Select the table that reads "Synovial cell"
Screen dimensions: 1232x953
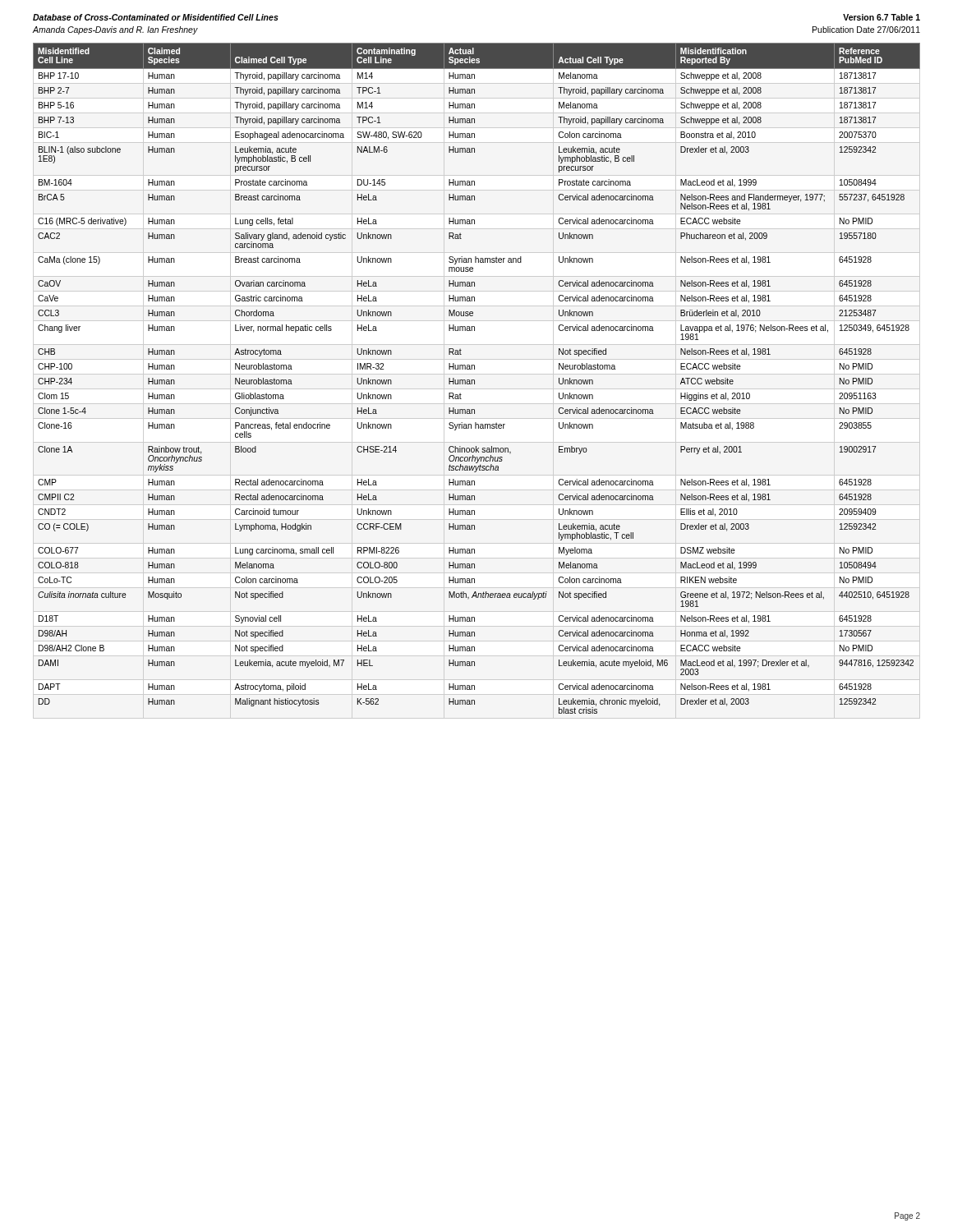pyautogui.click(x=476, y=621)
